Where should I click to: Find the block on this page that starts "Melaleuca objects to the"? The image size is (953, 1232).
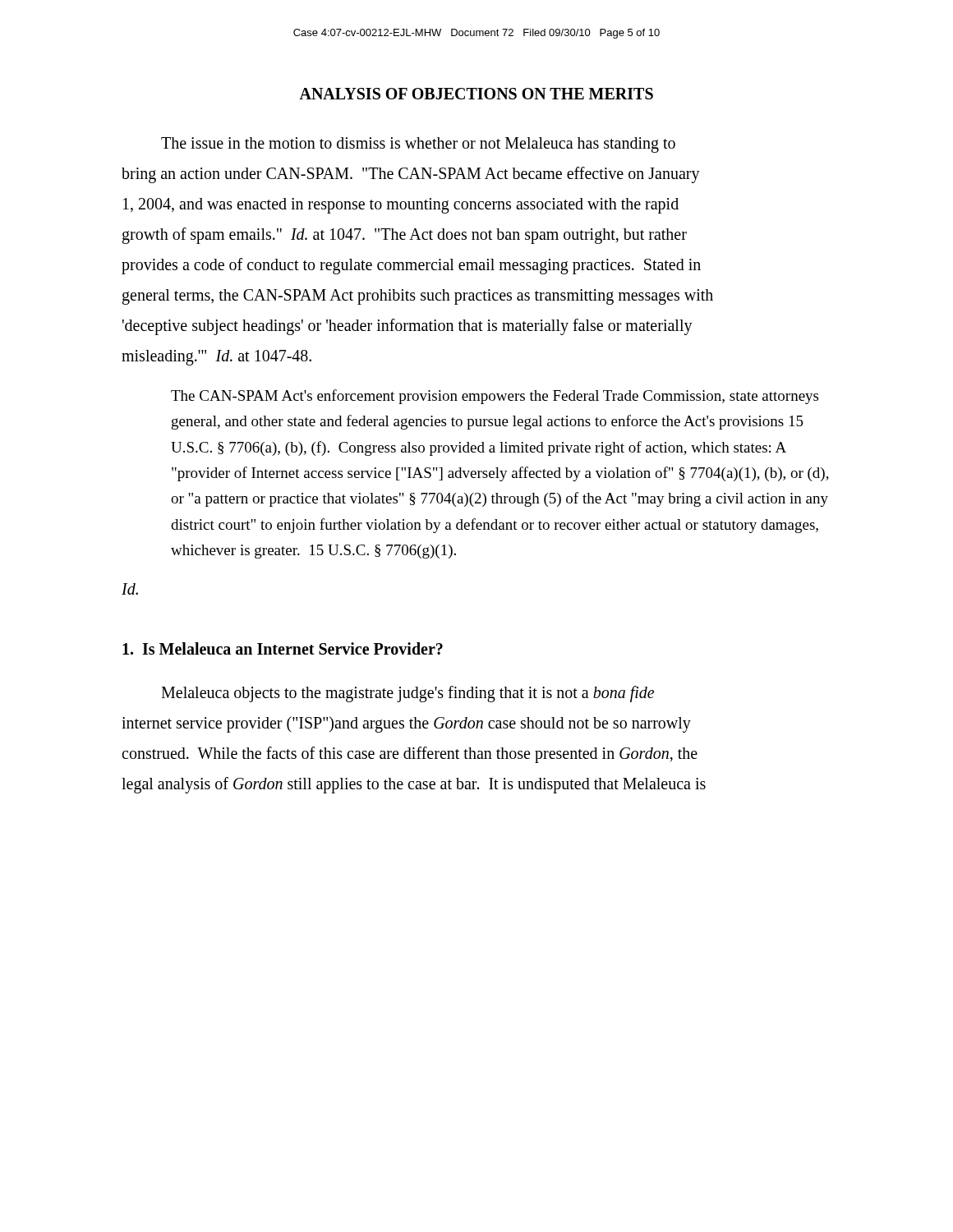[408, 693]
